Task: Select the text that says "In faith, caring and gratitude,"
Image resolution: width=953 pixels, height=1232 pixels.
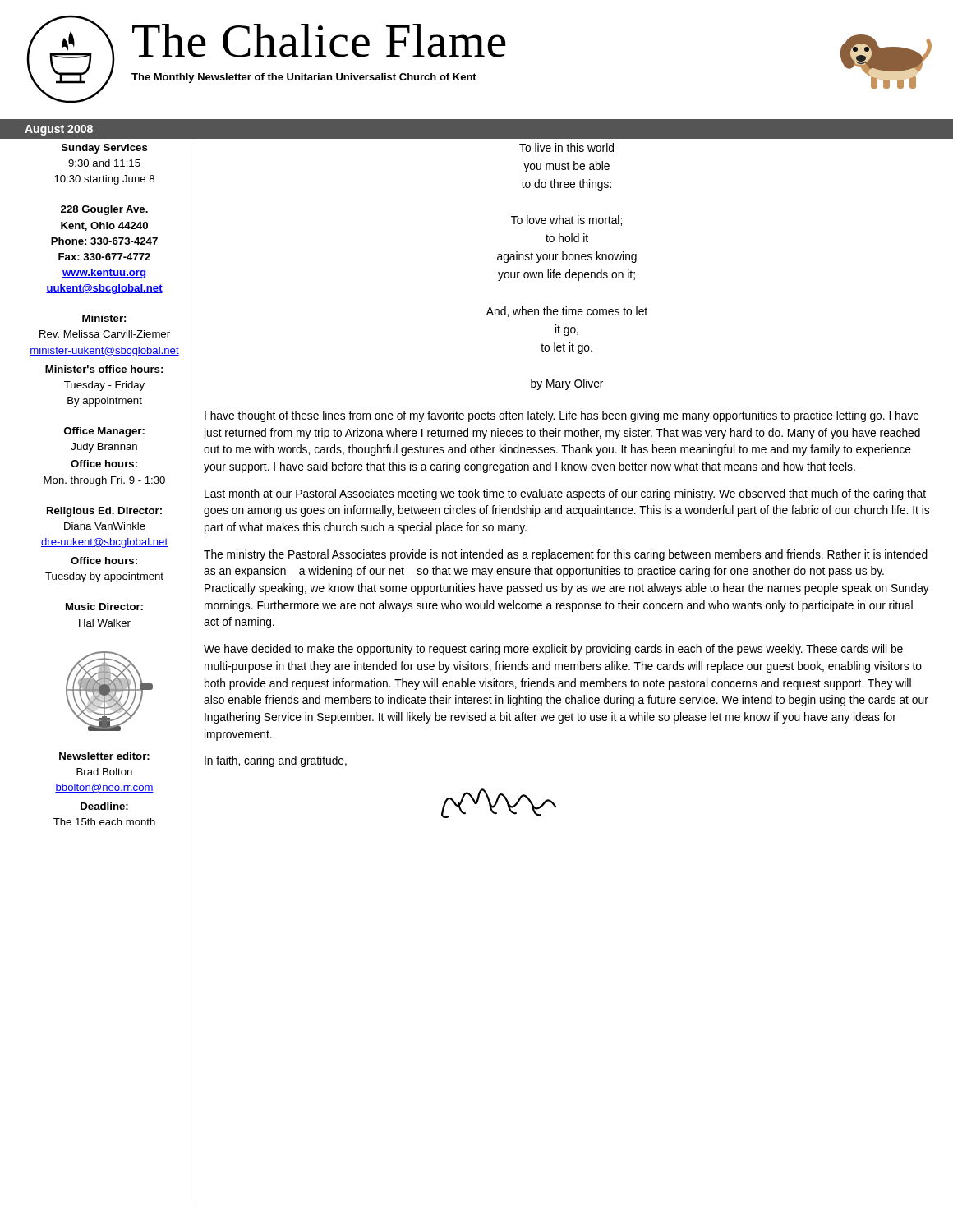Action: 276,761
